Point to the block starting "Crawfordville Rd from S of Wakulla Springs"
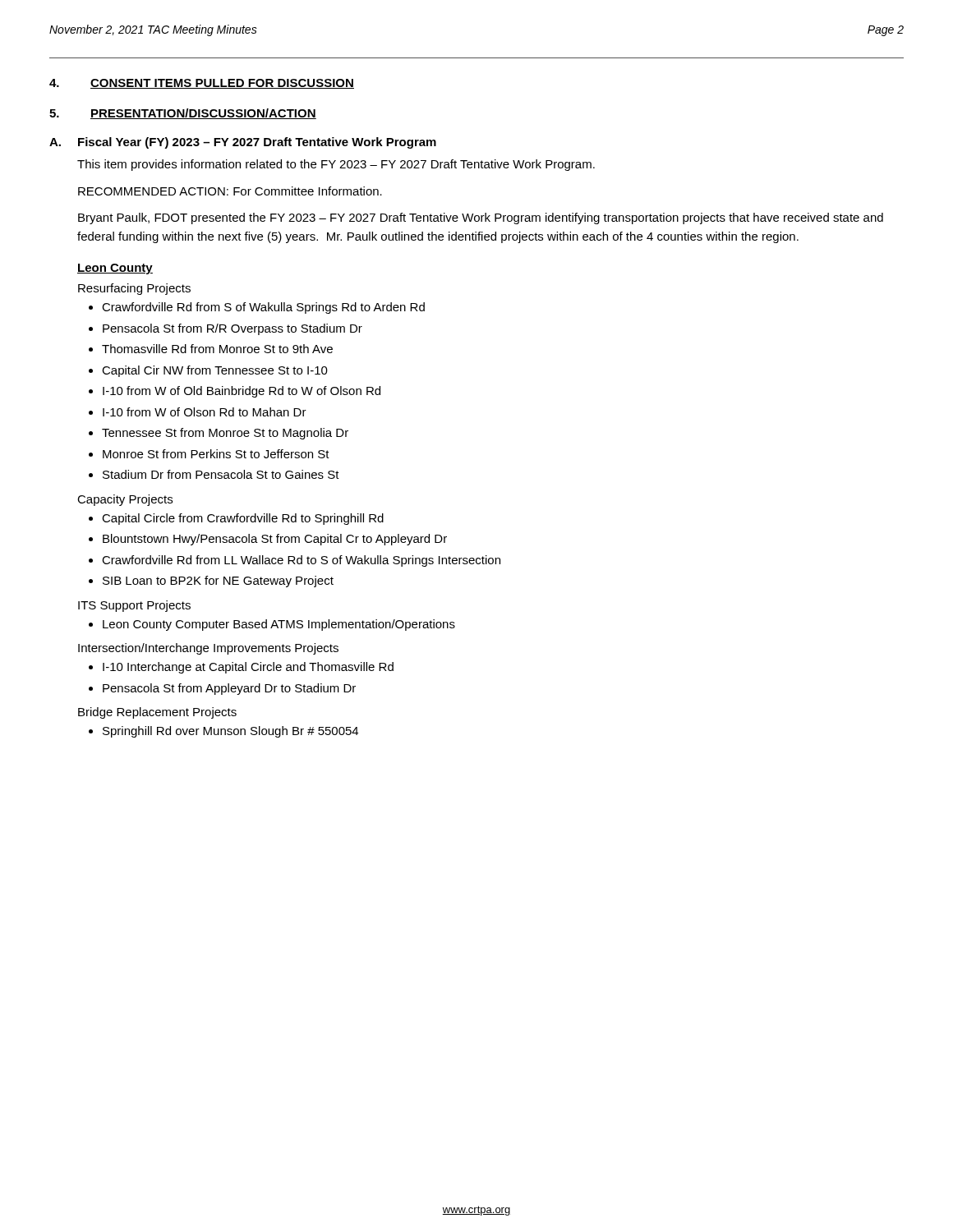Image resolution: width=953 pixels, height=1232 pixels. point(264,307)
